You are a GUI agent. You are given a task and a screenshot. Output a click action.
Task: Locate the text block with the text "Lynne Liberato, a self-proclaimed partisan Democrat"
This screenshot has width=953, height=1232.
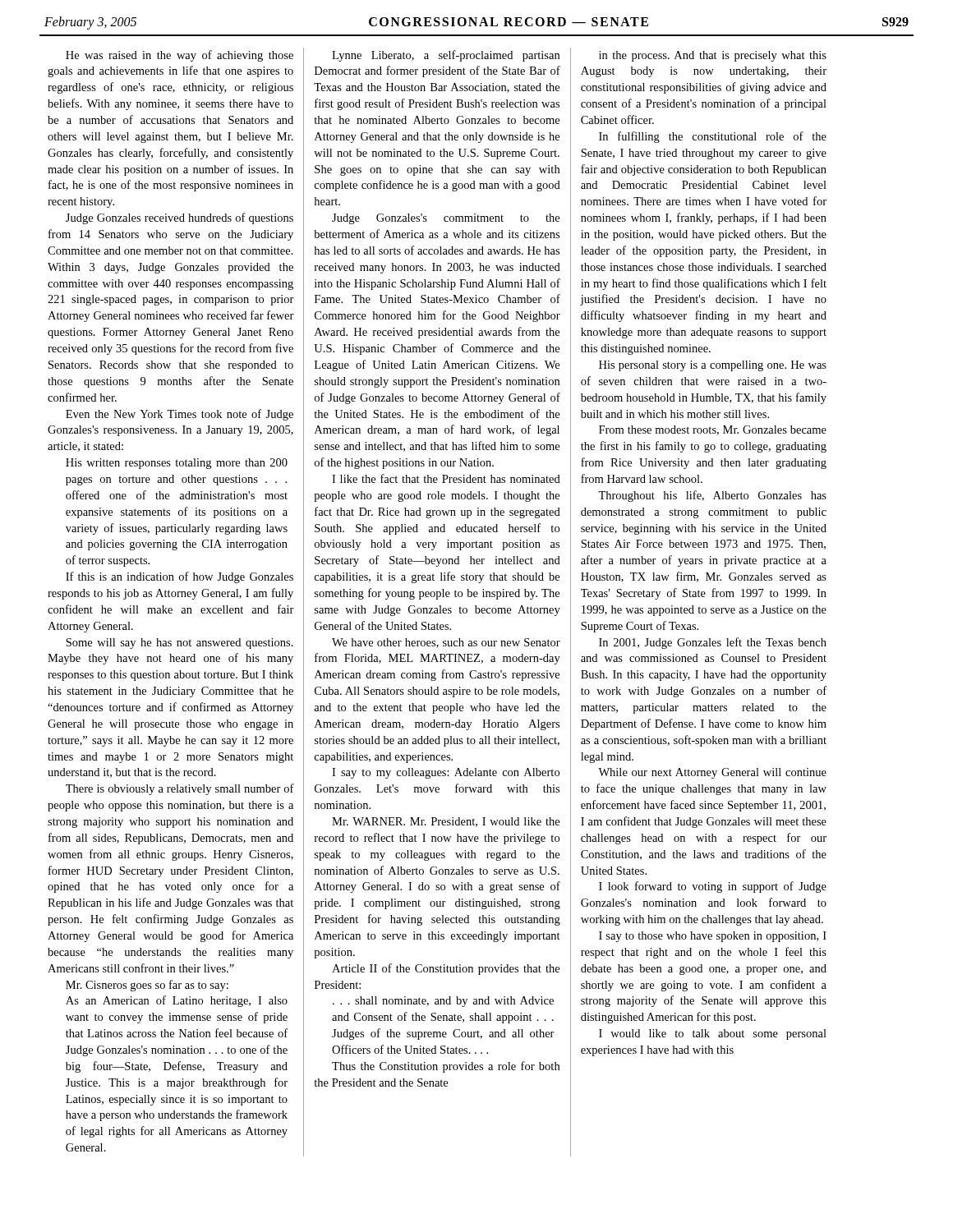pos(437,569)
